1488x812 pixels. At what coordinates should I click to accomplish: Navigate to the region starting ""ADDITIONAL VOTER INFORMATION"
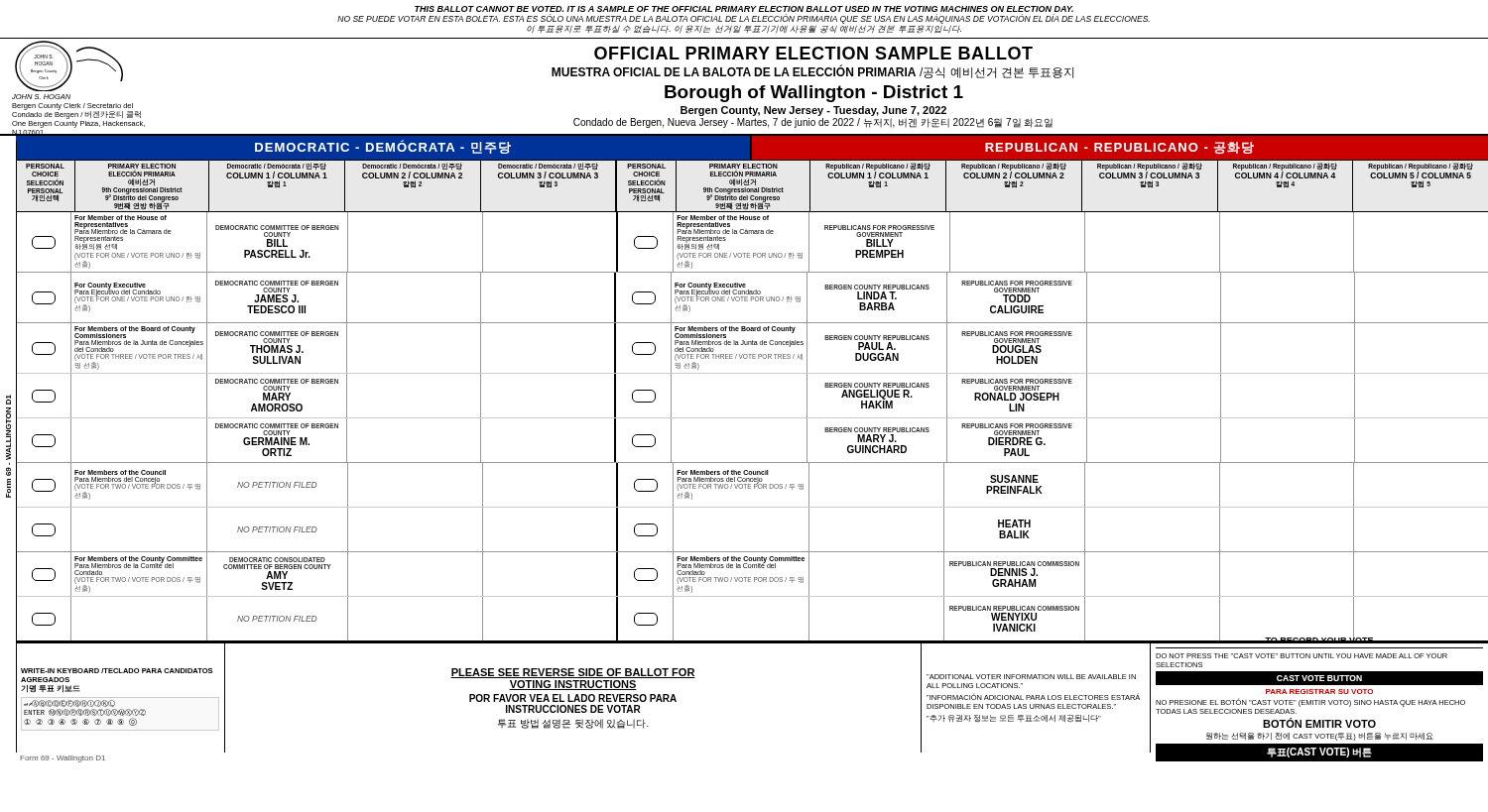tap(1036, 698)
